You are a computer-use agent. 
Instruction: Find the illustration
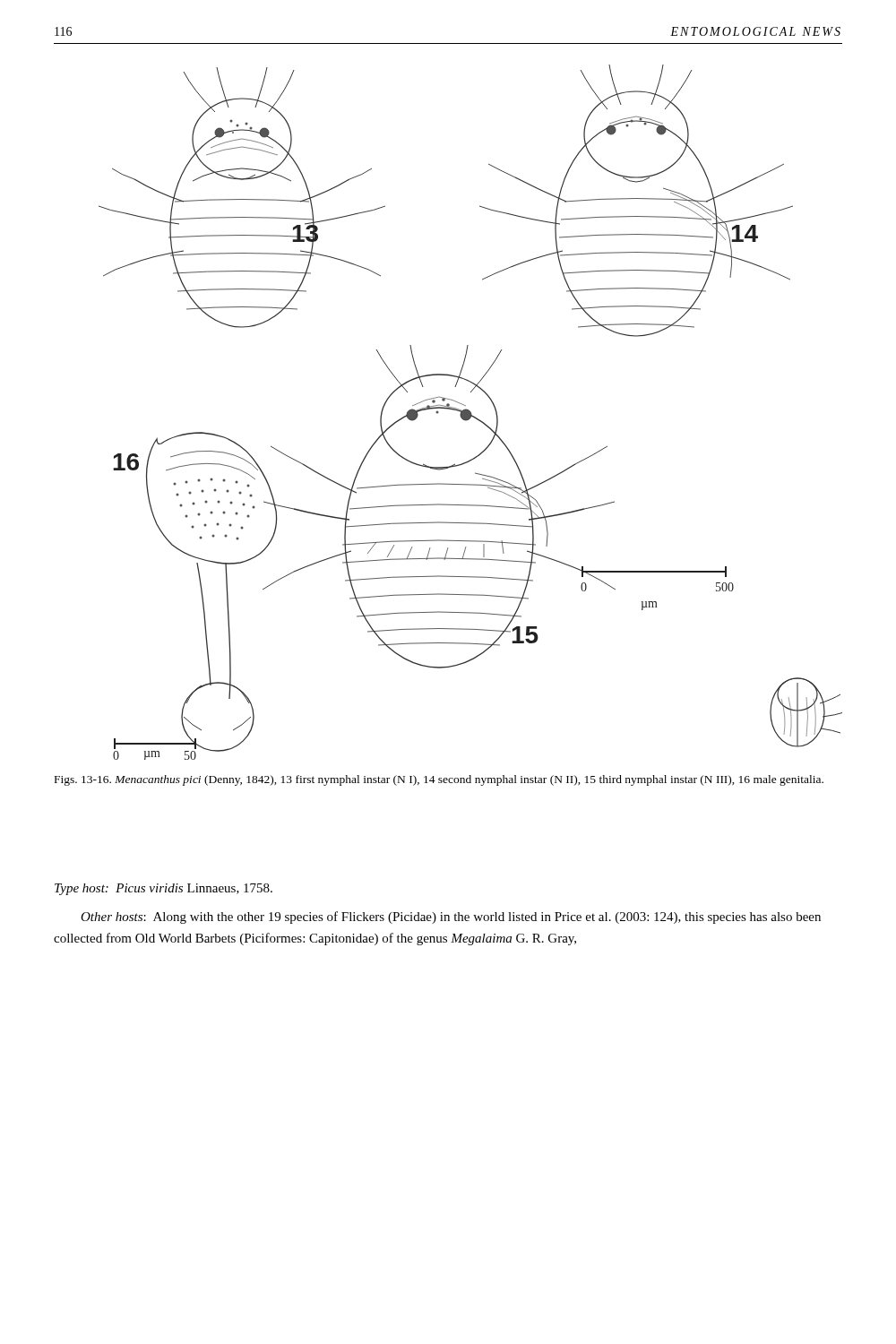[448, 412]
